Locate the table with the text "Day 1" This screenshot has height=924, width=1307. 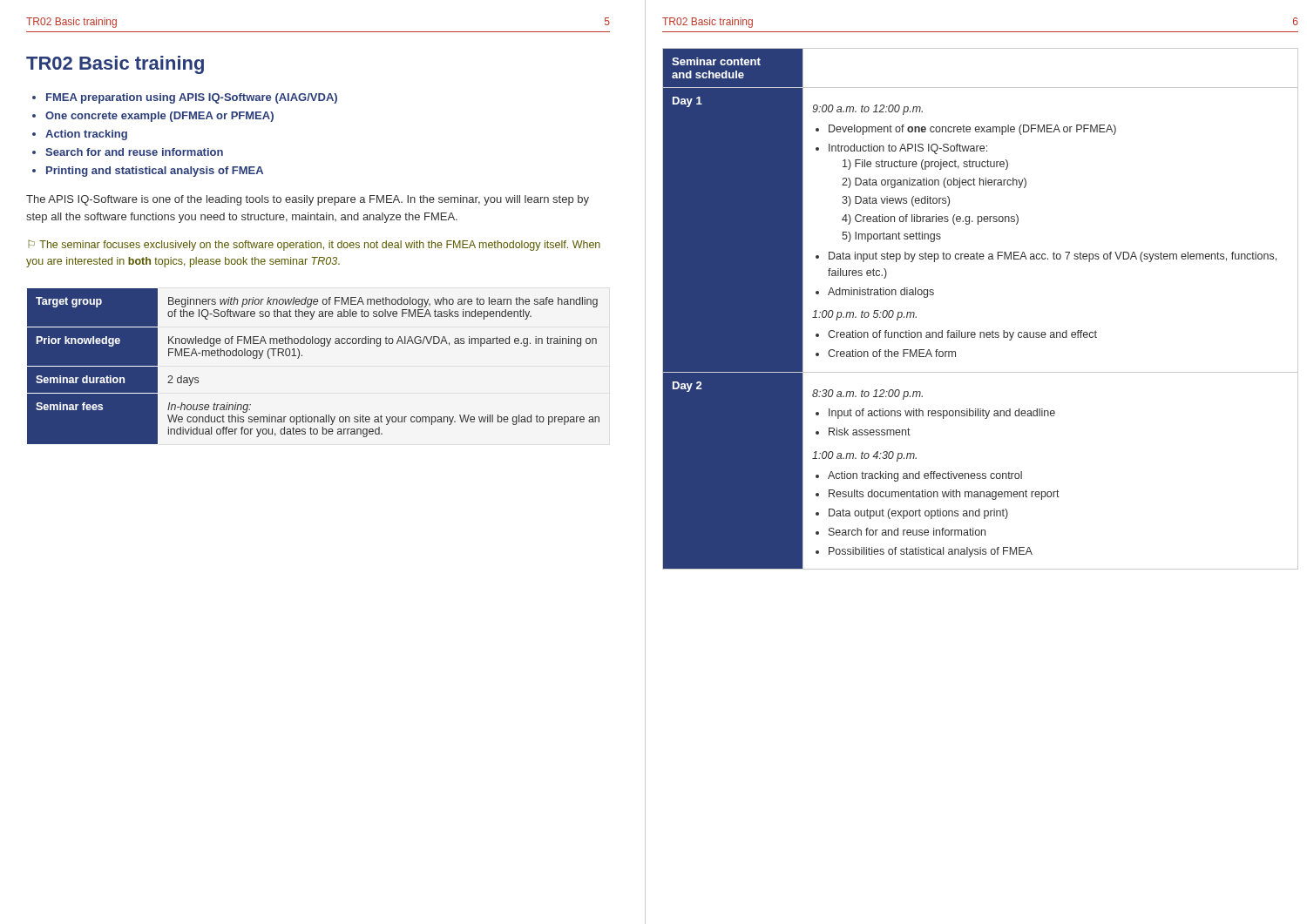click(x=980, y=309)
